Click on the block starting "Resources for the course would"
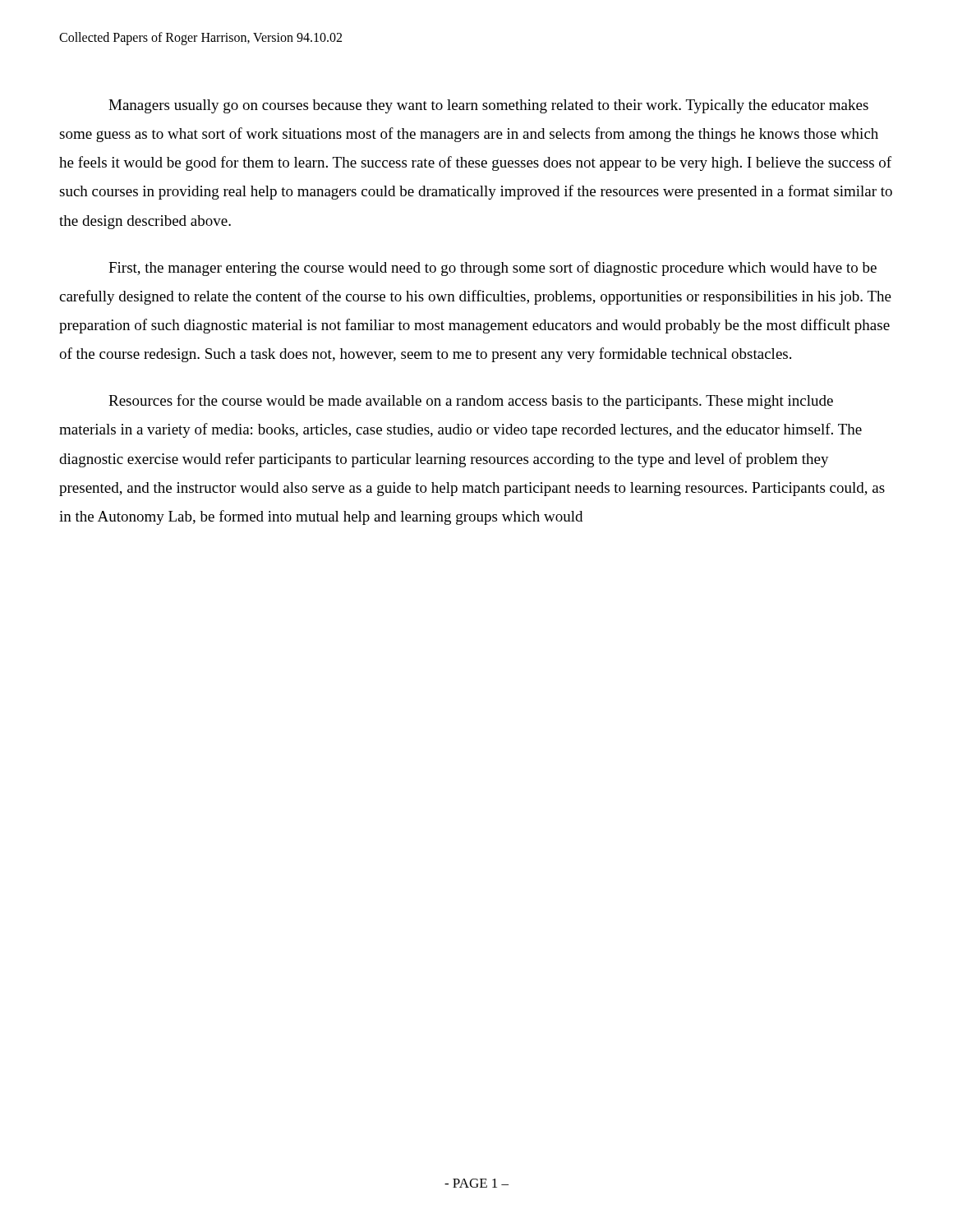953x1232 pixels. 476,458
